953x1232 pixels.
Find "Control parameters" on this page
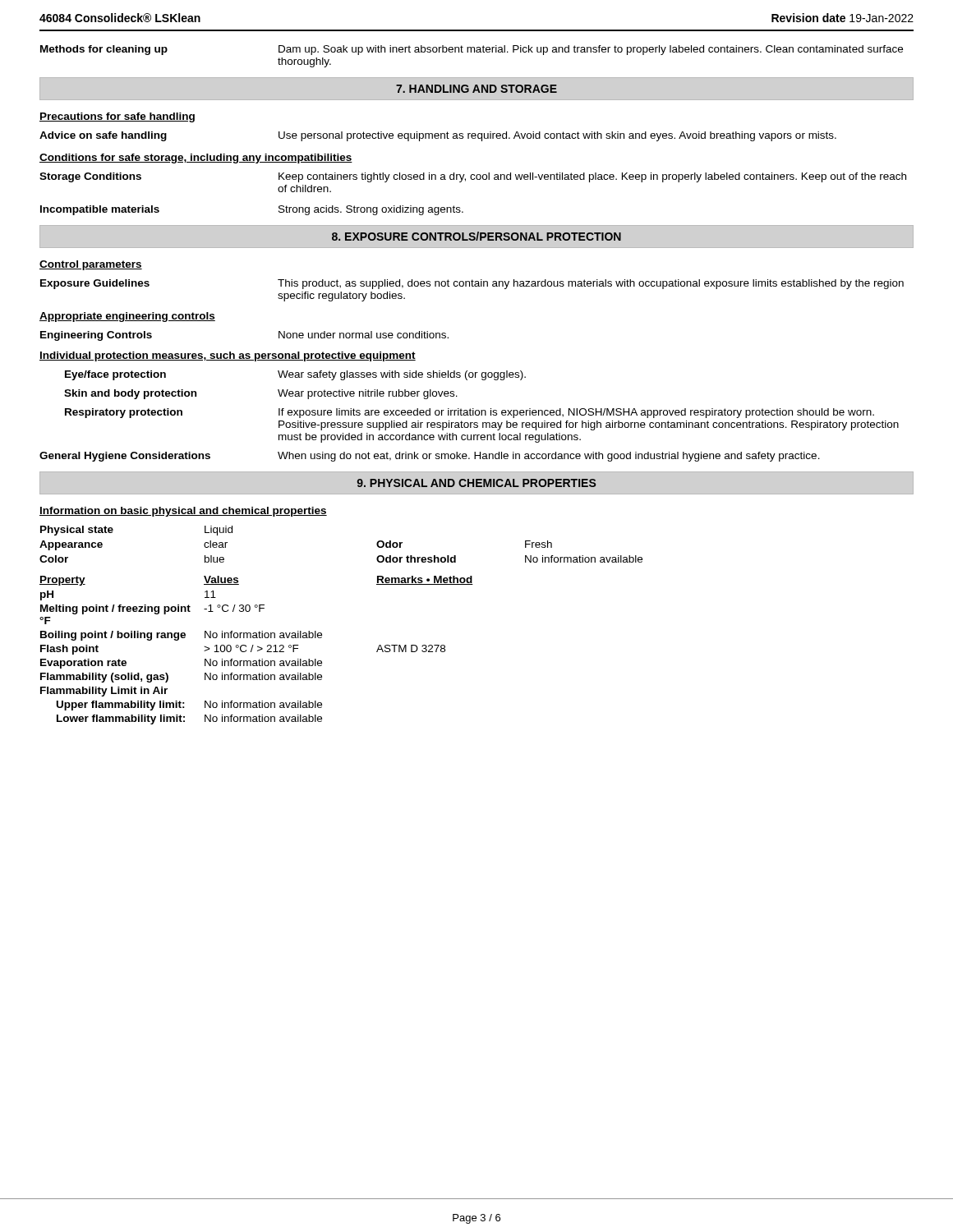tap(91, 265)
